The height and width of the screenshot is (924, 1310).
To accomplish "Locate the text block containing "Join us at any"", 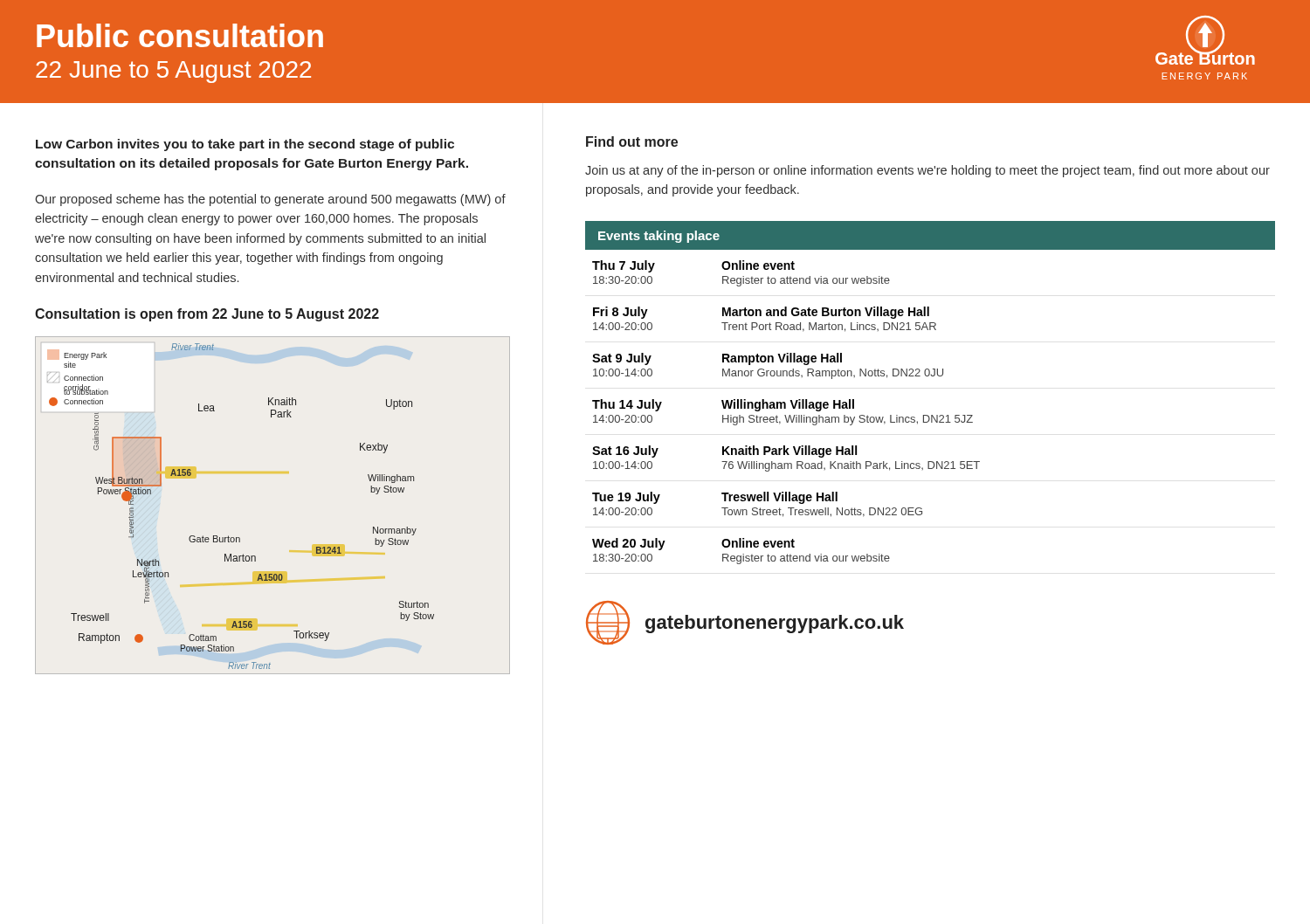I will pyautogui.click(x=927, y=180).
